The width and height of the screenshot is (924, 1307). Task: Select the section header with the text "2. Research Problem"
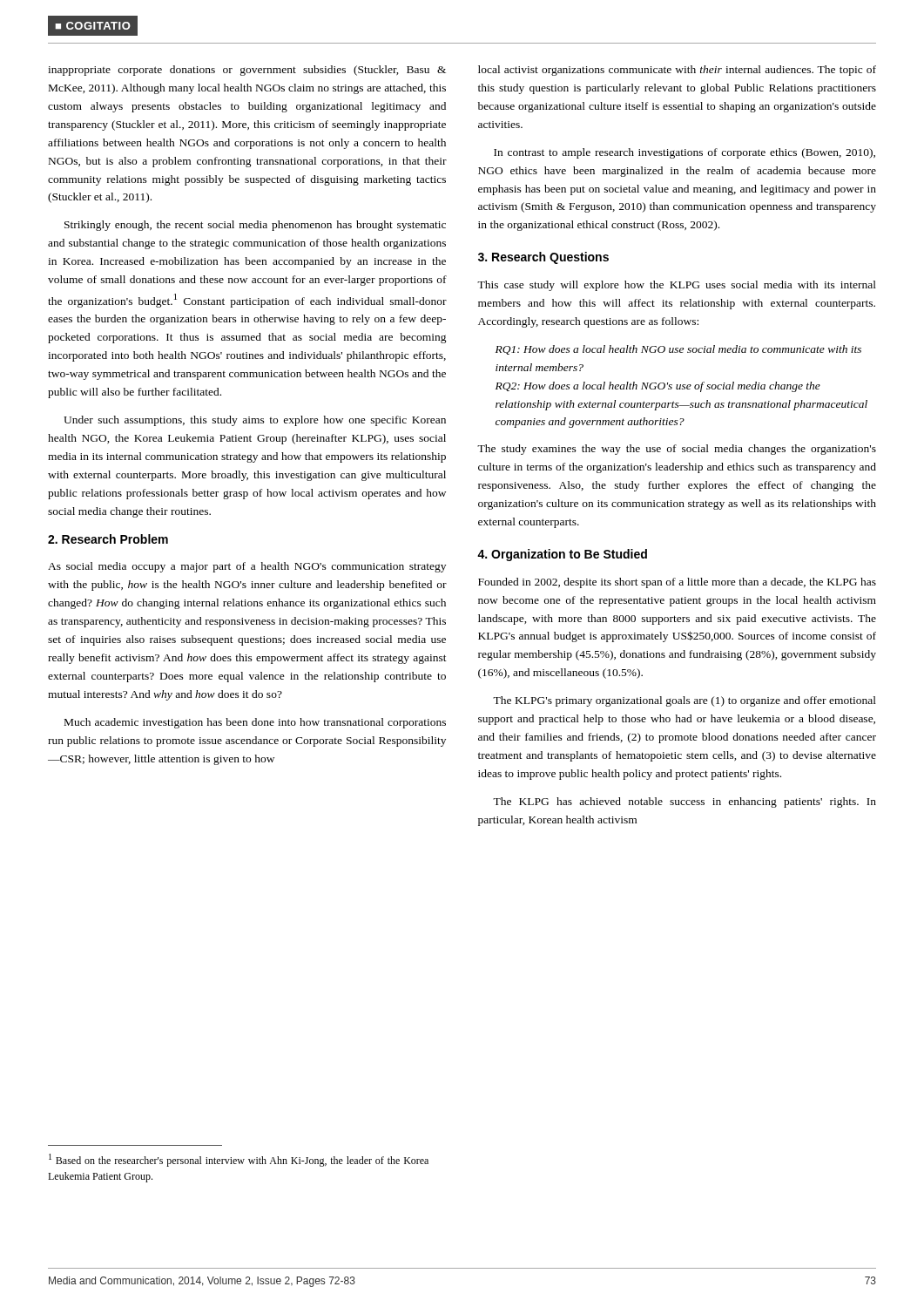(x=108, y=539)
